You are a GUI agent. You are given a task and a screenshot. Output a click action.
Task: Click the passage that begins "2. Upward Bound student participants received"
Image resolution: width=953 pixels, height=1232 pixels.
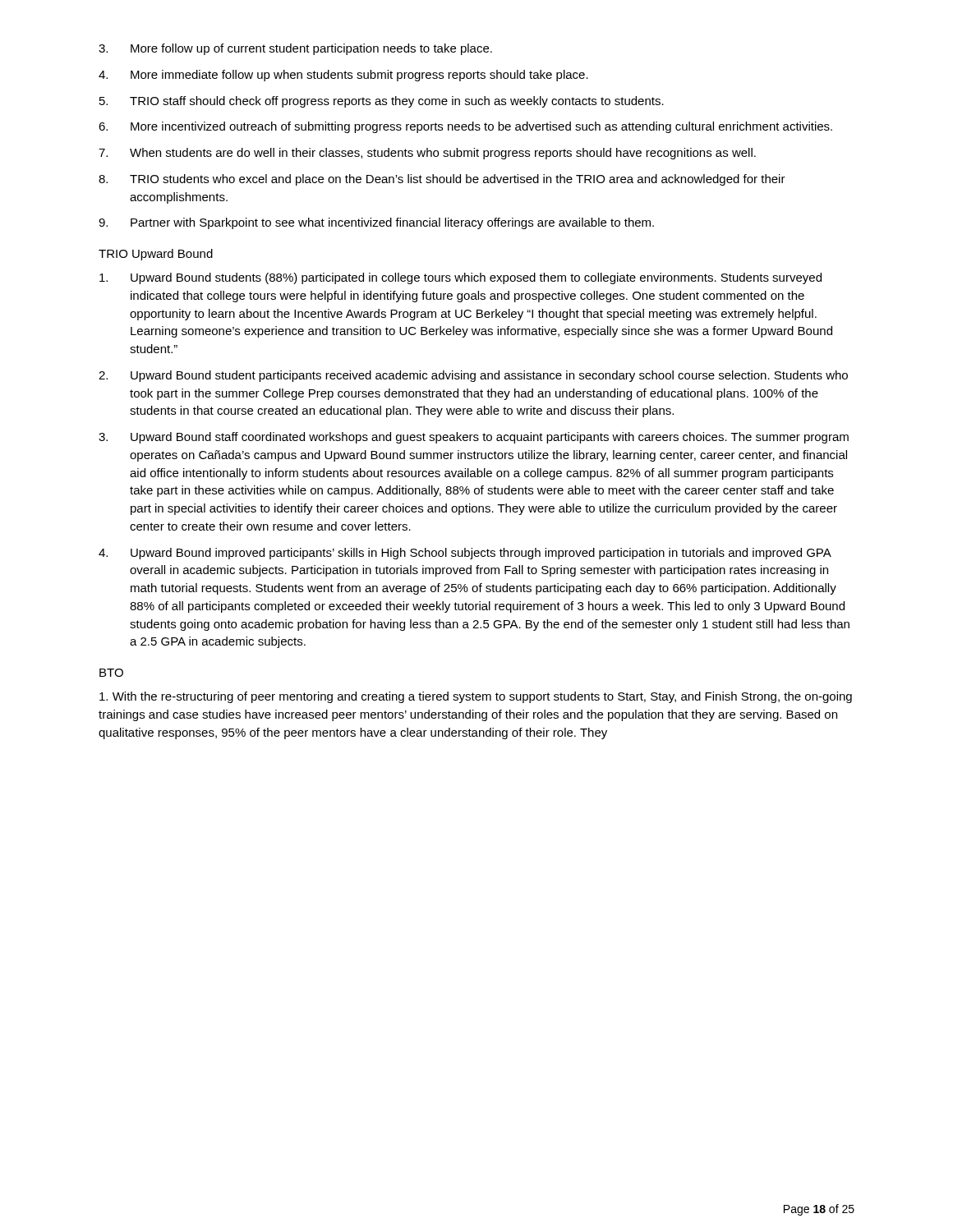476,393
